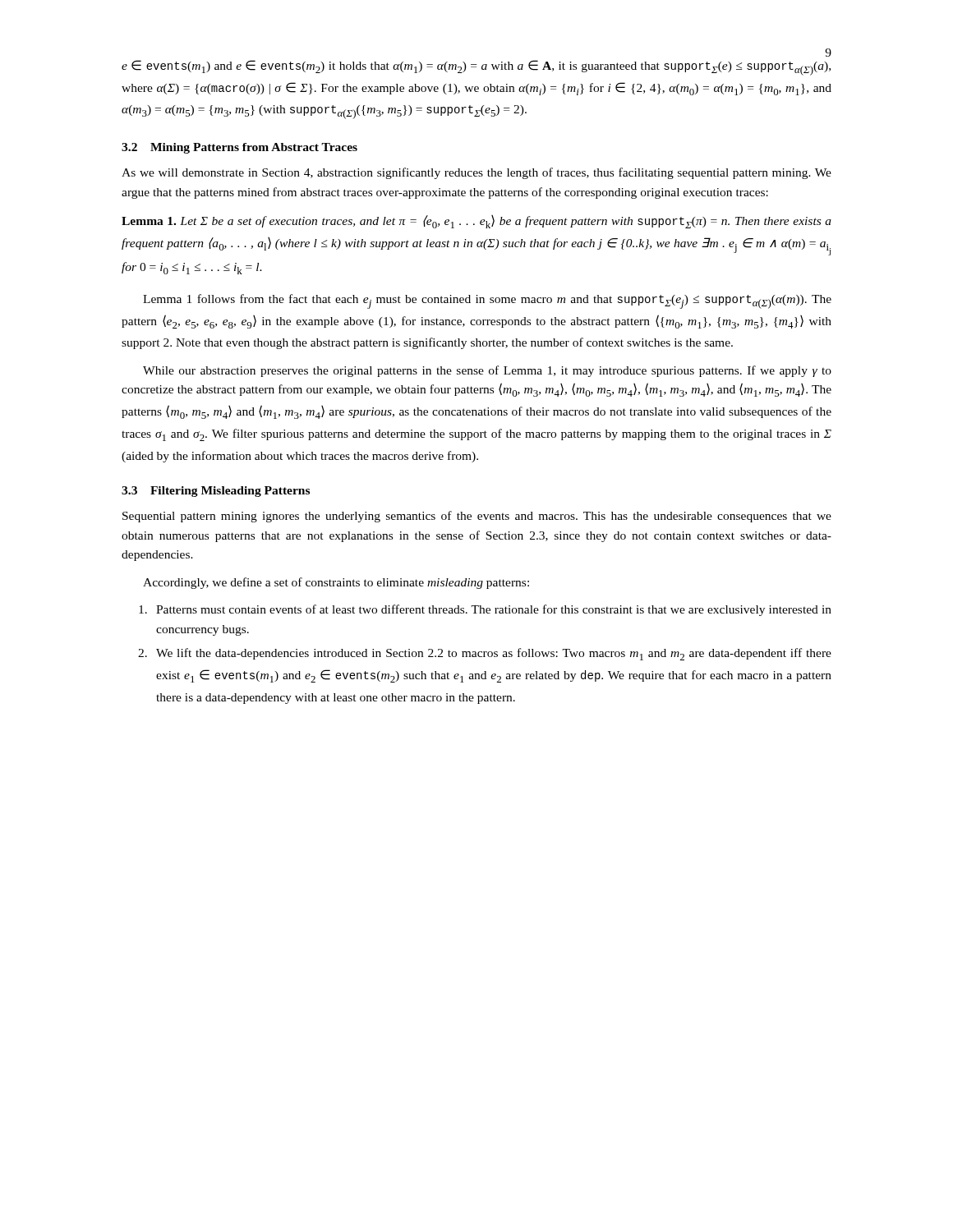The height and width of the screenshot is (1232, 953).
Task: Locate the text block starting "e ∈ events(m1) and e ∈"
Action: pos(476,89)
